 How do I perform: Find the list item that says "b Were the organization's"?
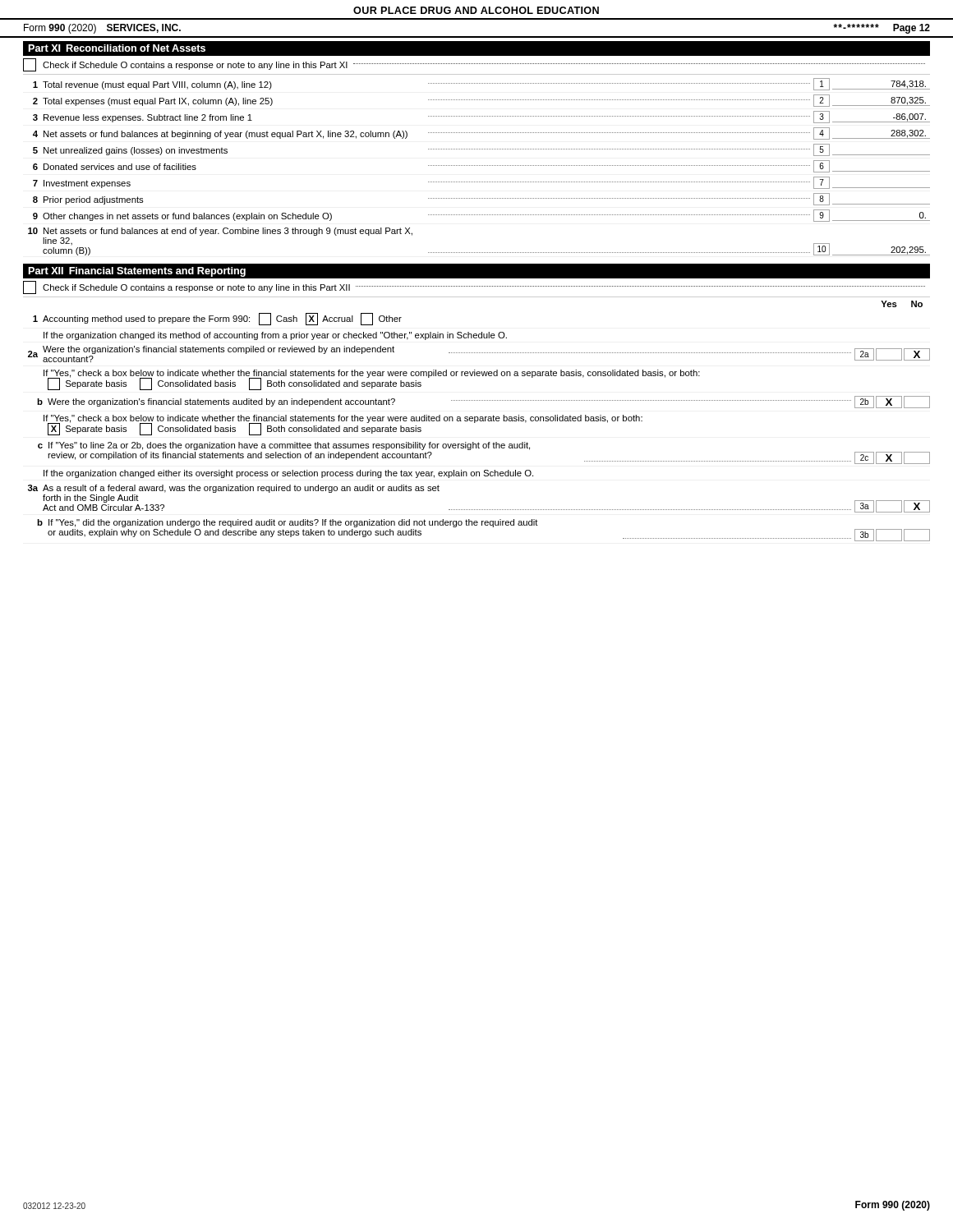coord(476,402)
